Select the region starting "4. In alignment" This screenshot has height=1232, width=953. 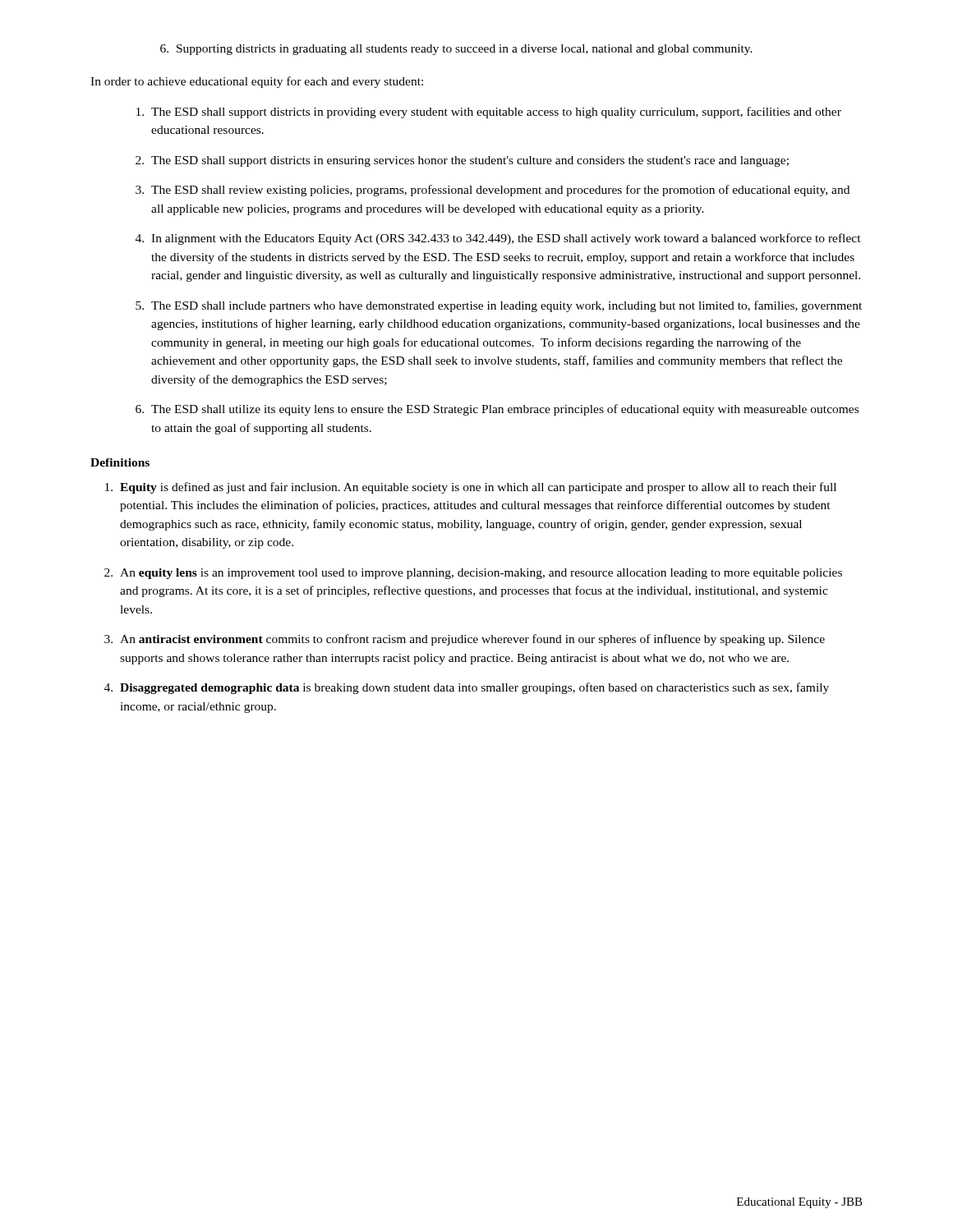click(x=489, y=257)
